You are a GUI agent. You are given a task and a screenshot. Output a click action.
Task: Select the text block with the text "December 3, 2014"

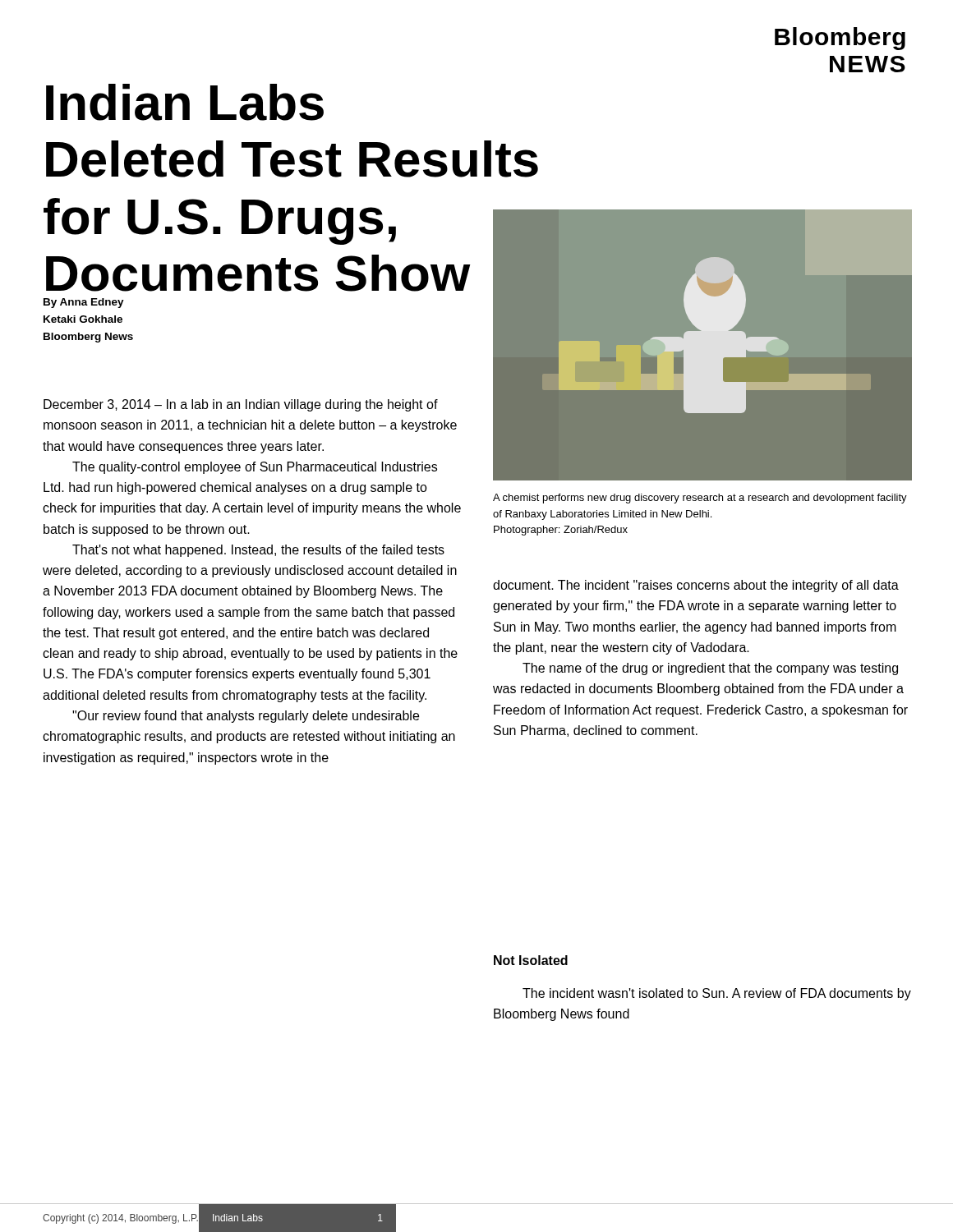tap(252, 581)
